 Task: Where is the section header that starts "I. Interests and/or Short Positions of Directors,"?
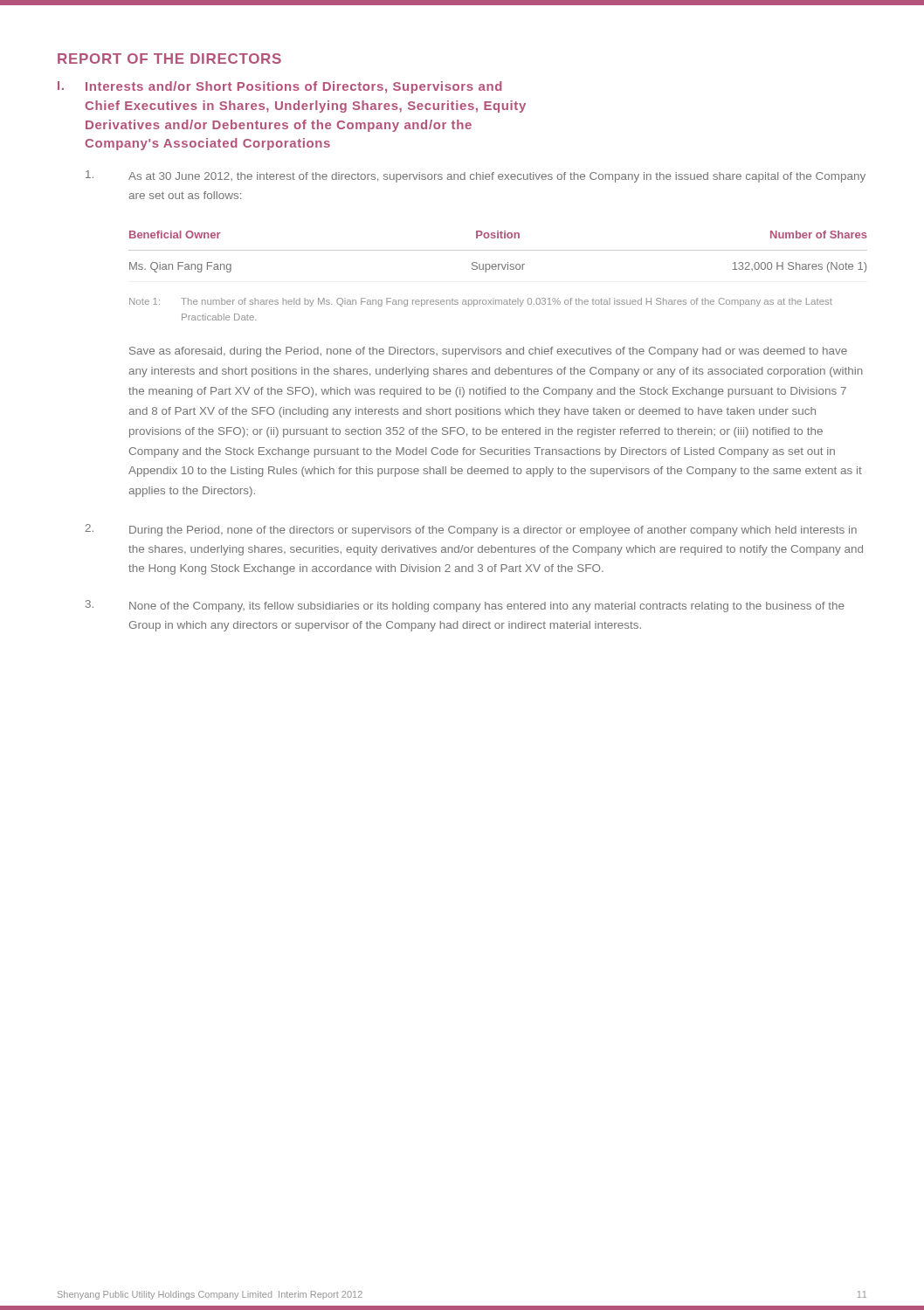(292, 115)
